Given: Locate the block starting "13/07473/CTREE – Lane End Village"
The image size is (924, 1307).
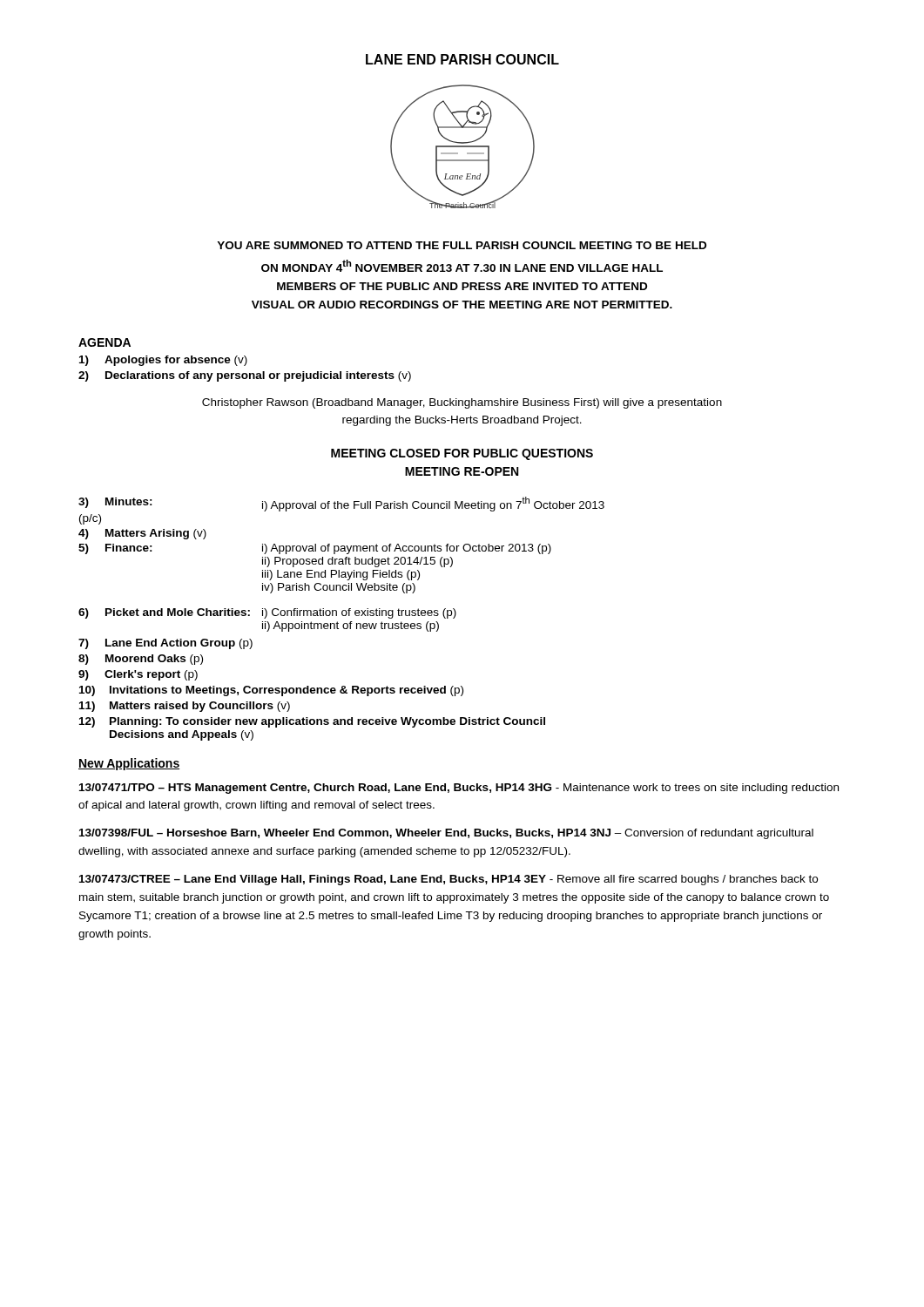Looking at the screenshot, I should [454, 906].
